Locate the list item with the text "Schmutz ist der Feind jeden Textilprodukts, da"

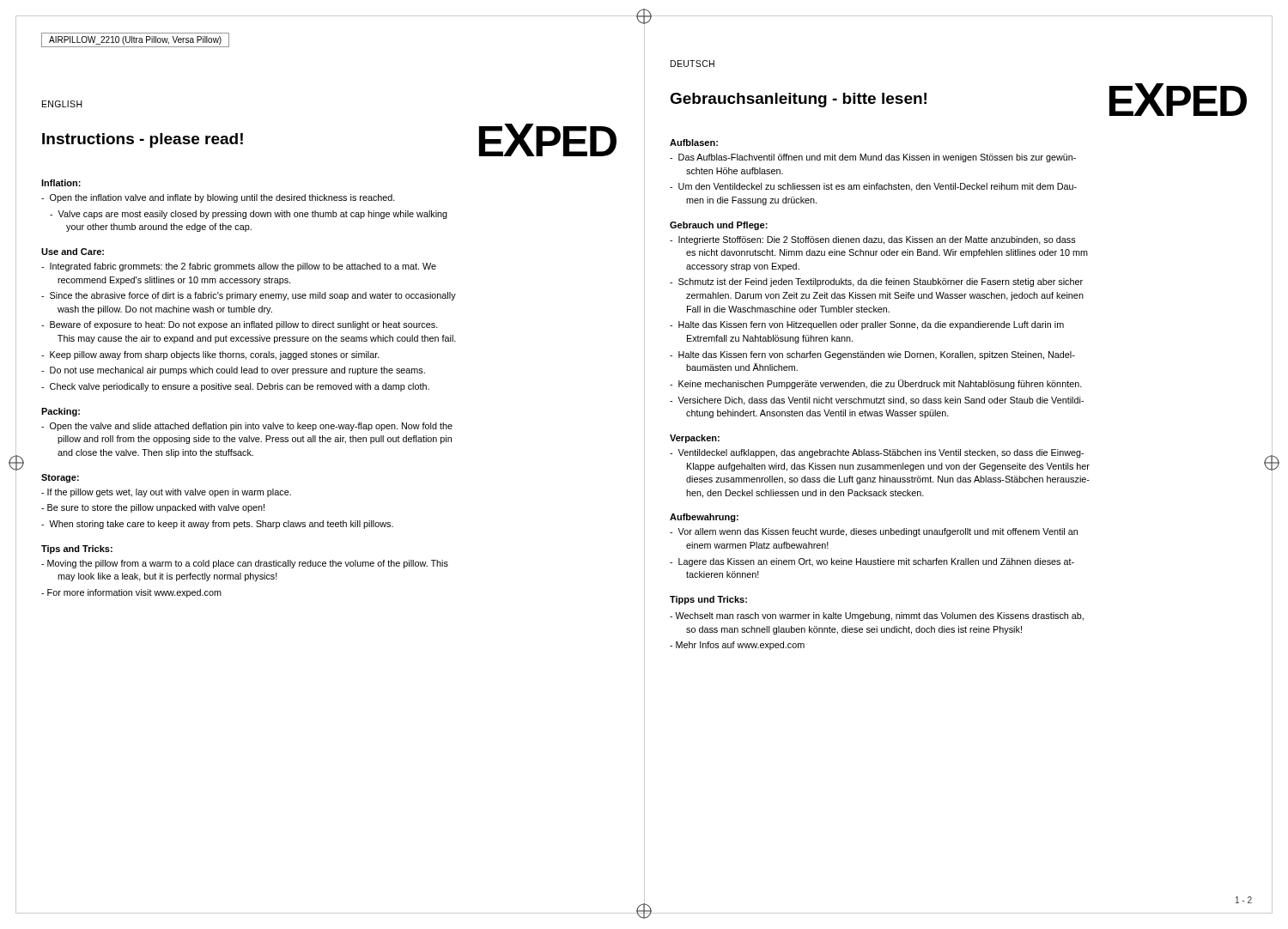[877, 295]
